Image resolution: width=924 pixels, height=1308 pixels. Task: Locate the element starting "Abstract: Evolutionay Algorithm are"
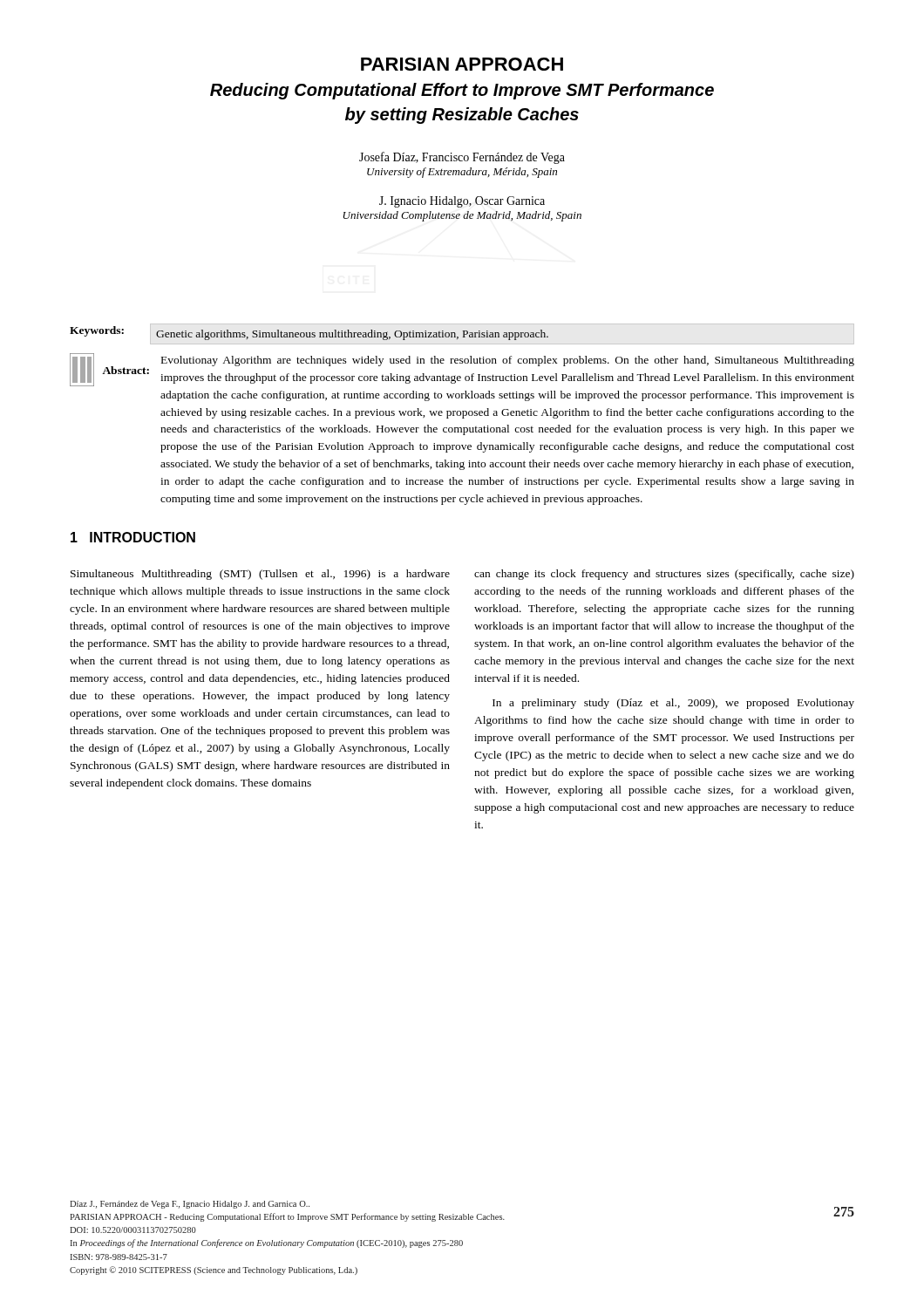tap(462, 429)
